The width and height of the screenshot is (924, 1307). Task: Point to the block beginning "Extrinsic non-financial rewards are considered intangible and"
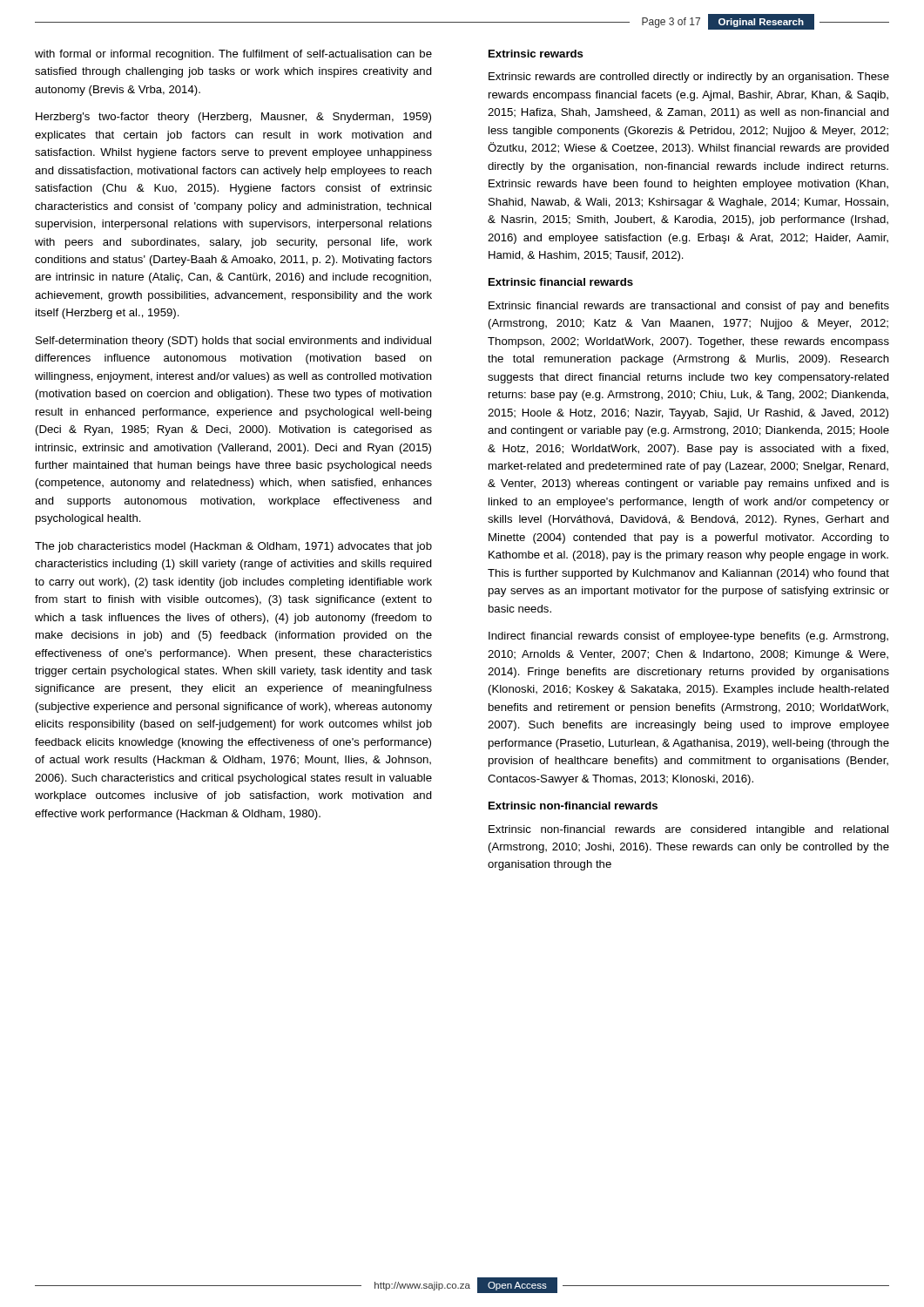point(688,847)
